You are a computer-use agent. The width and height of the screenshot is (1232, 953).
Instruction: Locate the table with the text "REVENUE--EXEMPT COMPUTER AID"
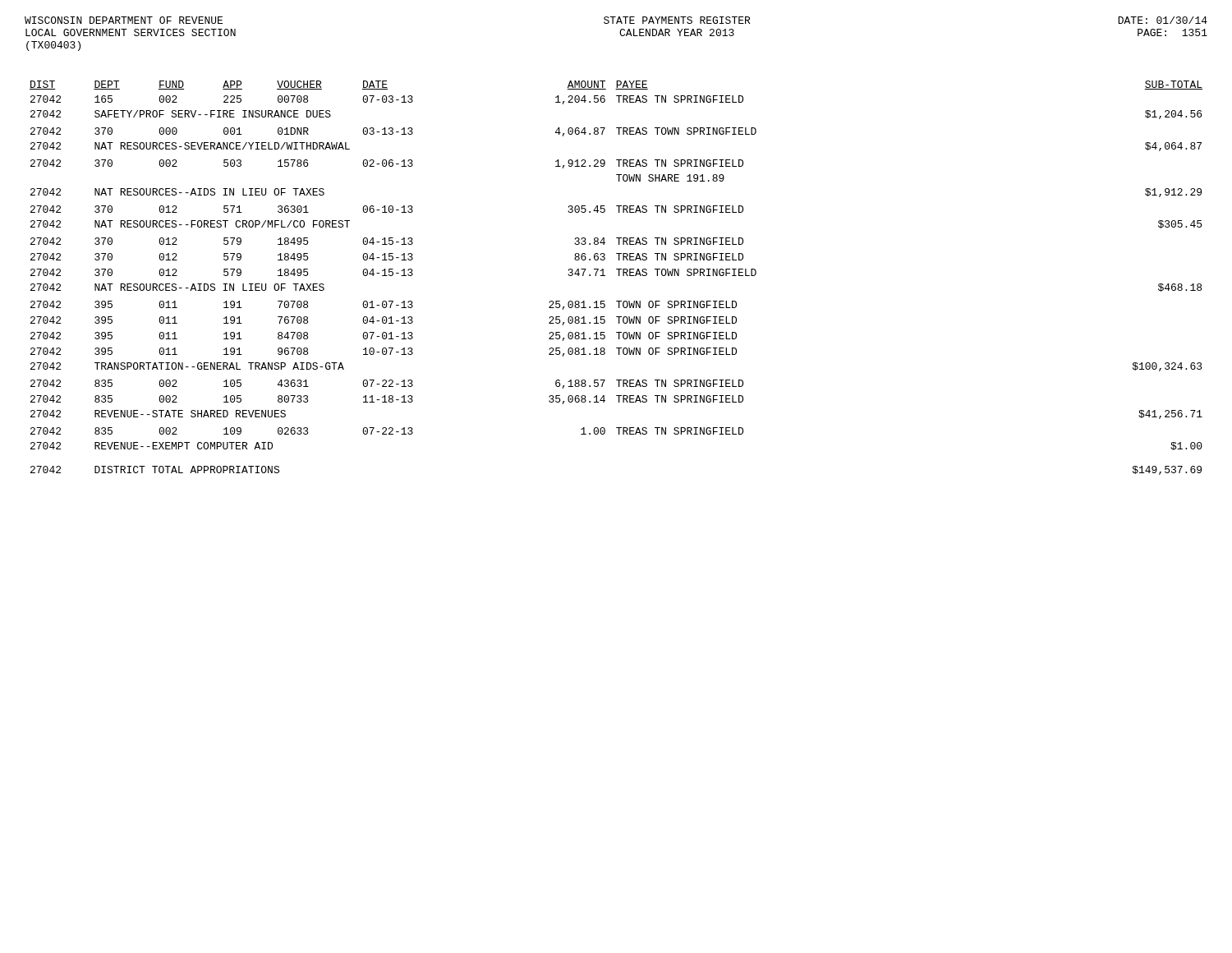point(616,278)
